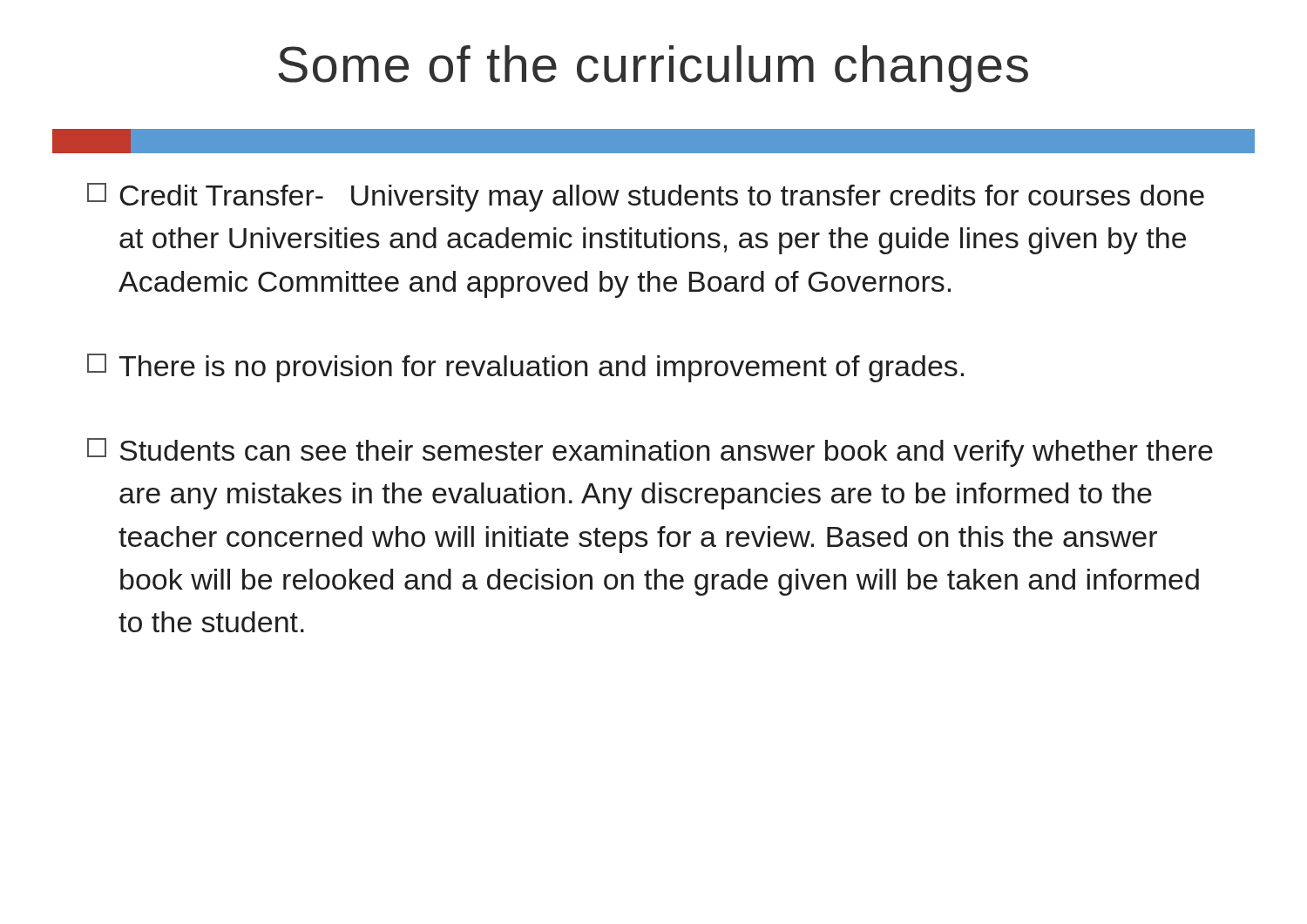Screen dimensions: 924x1307
Task: Select the region starting "Credit Transfer- University may allow"
Action: coord(654,239)
